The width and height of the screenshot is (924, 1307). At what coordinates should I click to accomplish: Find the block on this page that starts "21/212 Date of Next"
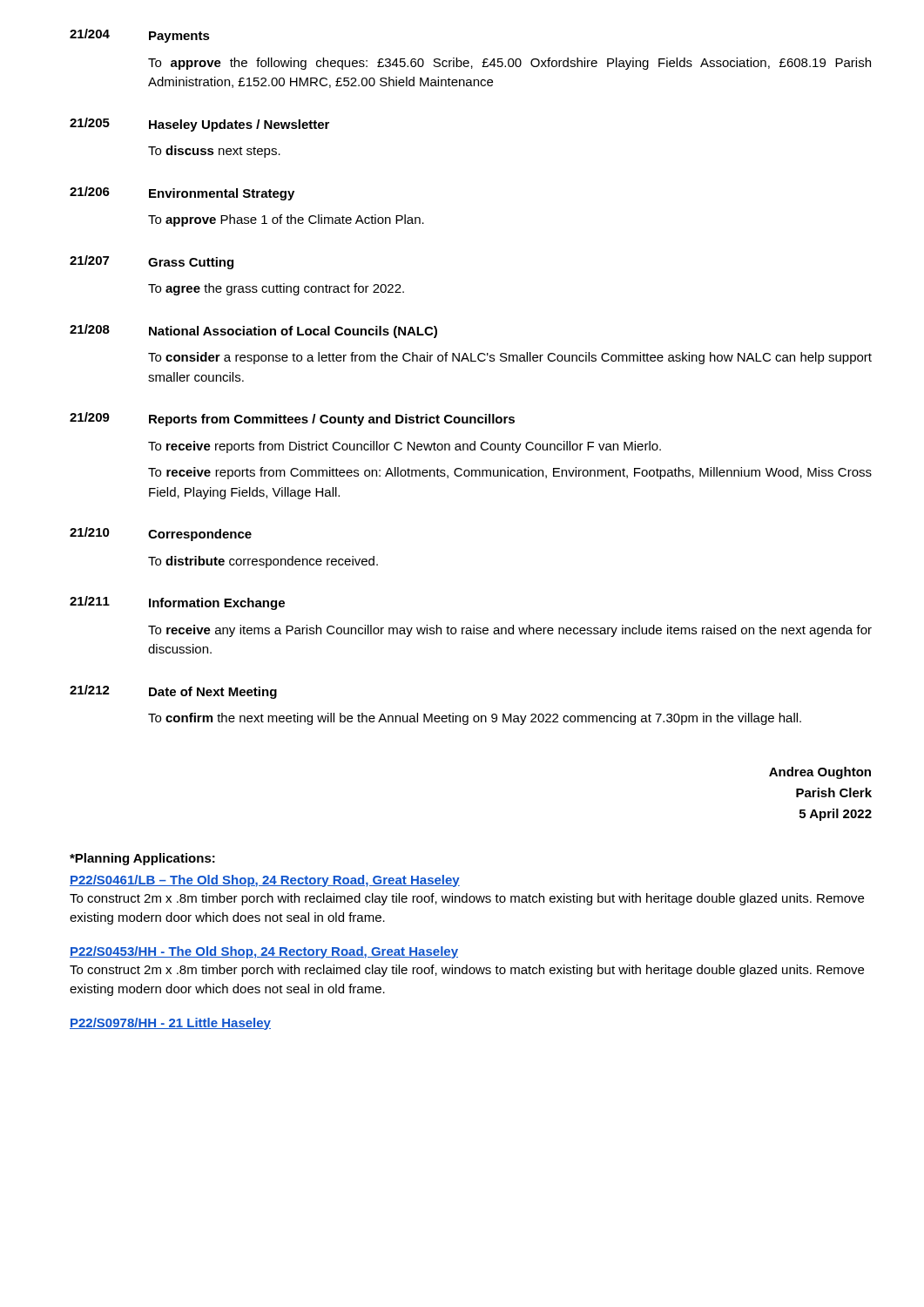pos(471,708)
